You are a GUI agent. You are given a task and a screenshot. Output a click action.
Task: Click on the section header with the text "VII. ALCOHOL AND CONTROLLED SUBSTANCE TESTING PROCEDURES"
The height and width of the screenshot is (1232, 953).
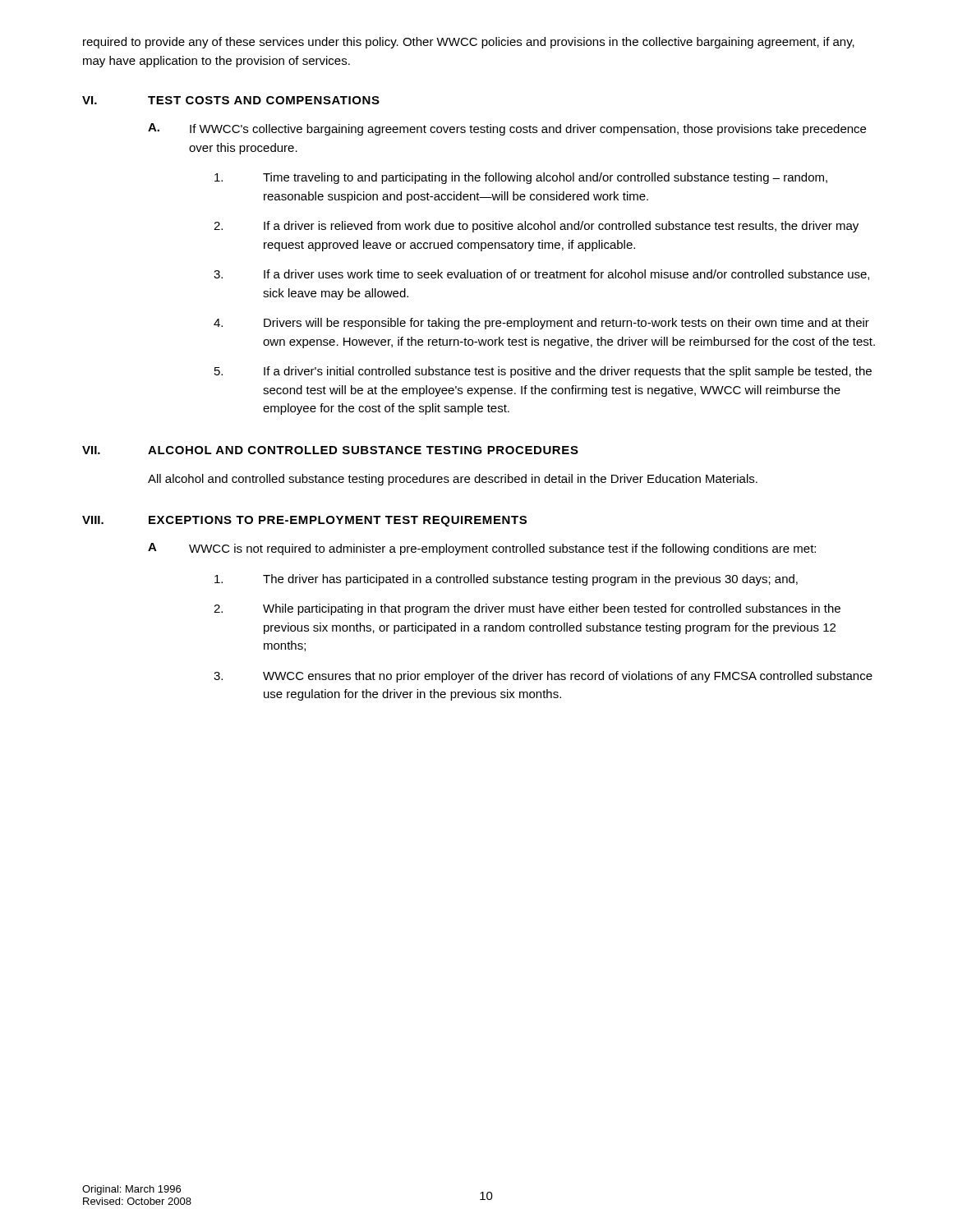[x=330, y=449]
